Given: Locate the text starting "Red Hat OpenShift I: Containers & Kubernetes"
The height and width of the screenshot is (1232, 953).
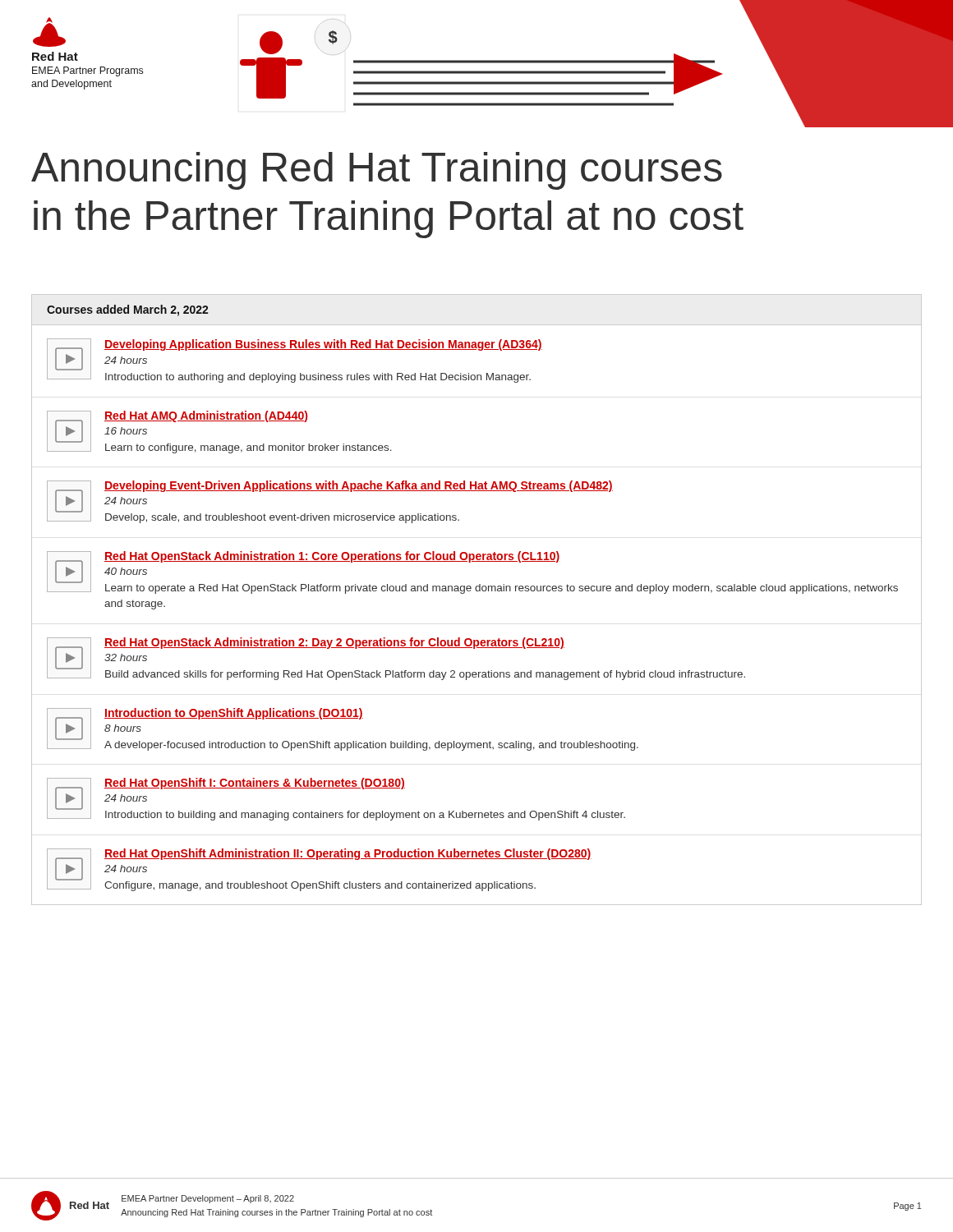Looking at the screenshot, I should pos(476,800).
